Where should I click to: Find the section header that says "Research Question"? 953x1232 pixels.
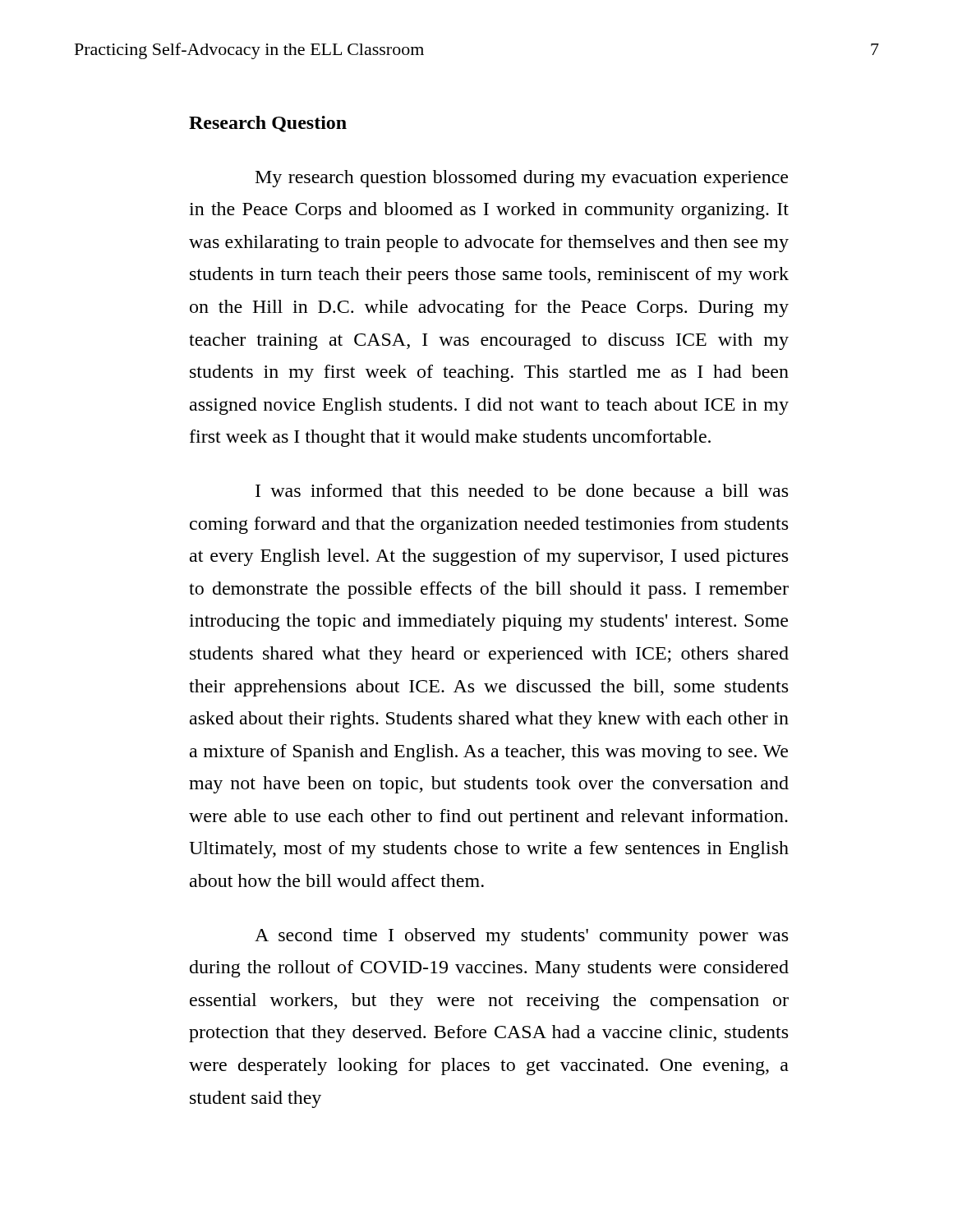pyautogui.click(x=268, y=122)
